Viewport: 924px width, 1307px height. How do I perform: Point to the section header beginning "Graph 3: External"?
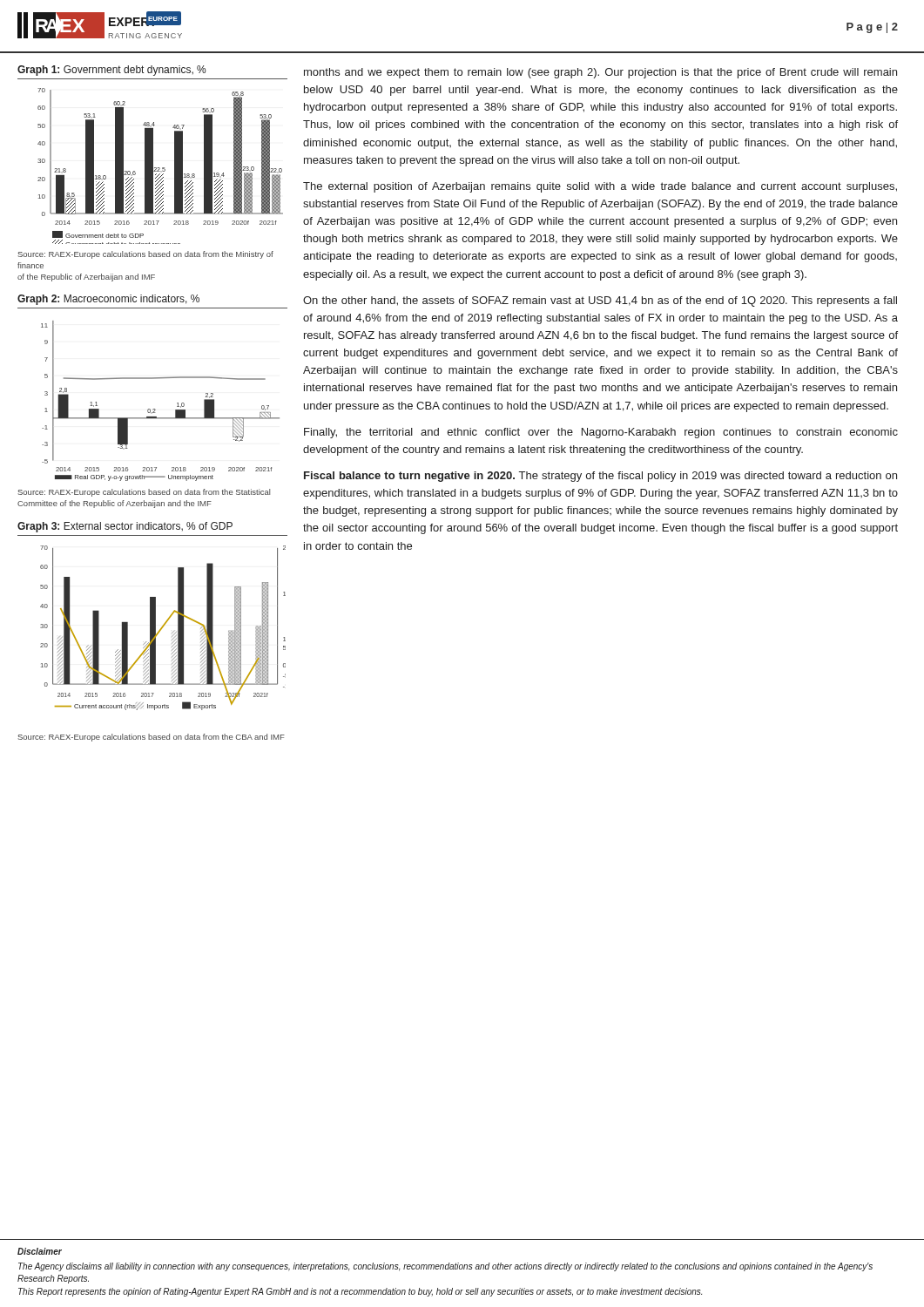(125, 526)
